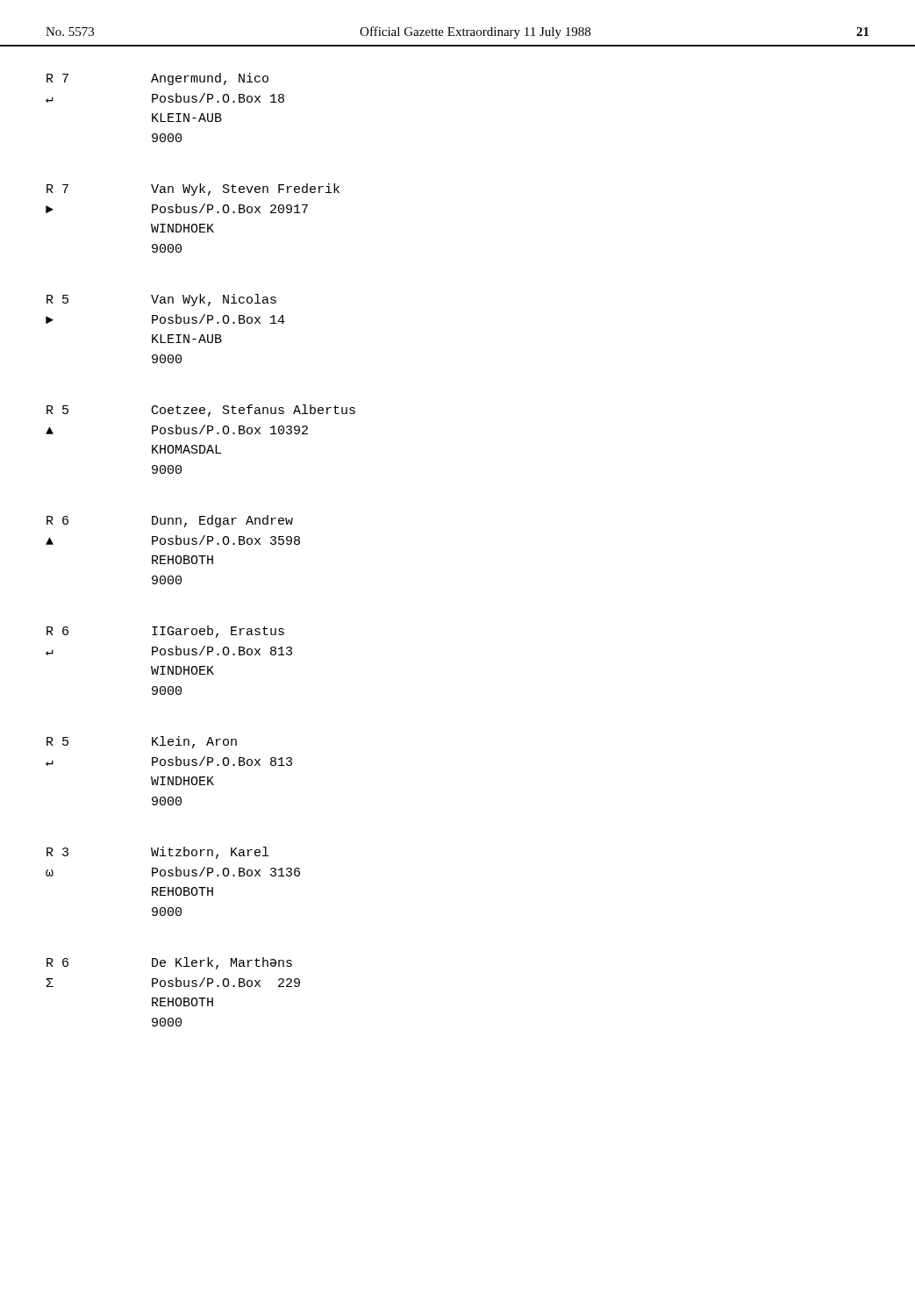Viewport: 915px width, 1316px height.
Task: Click on the passage starting "R 3 ω Witzborn, Karel Posbus/P.O.Box 3136 REHOBOTH"
Action: [x=173, y=883]
